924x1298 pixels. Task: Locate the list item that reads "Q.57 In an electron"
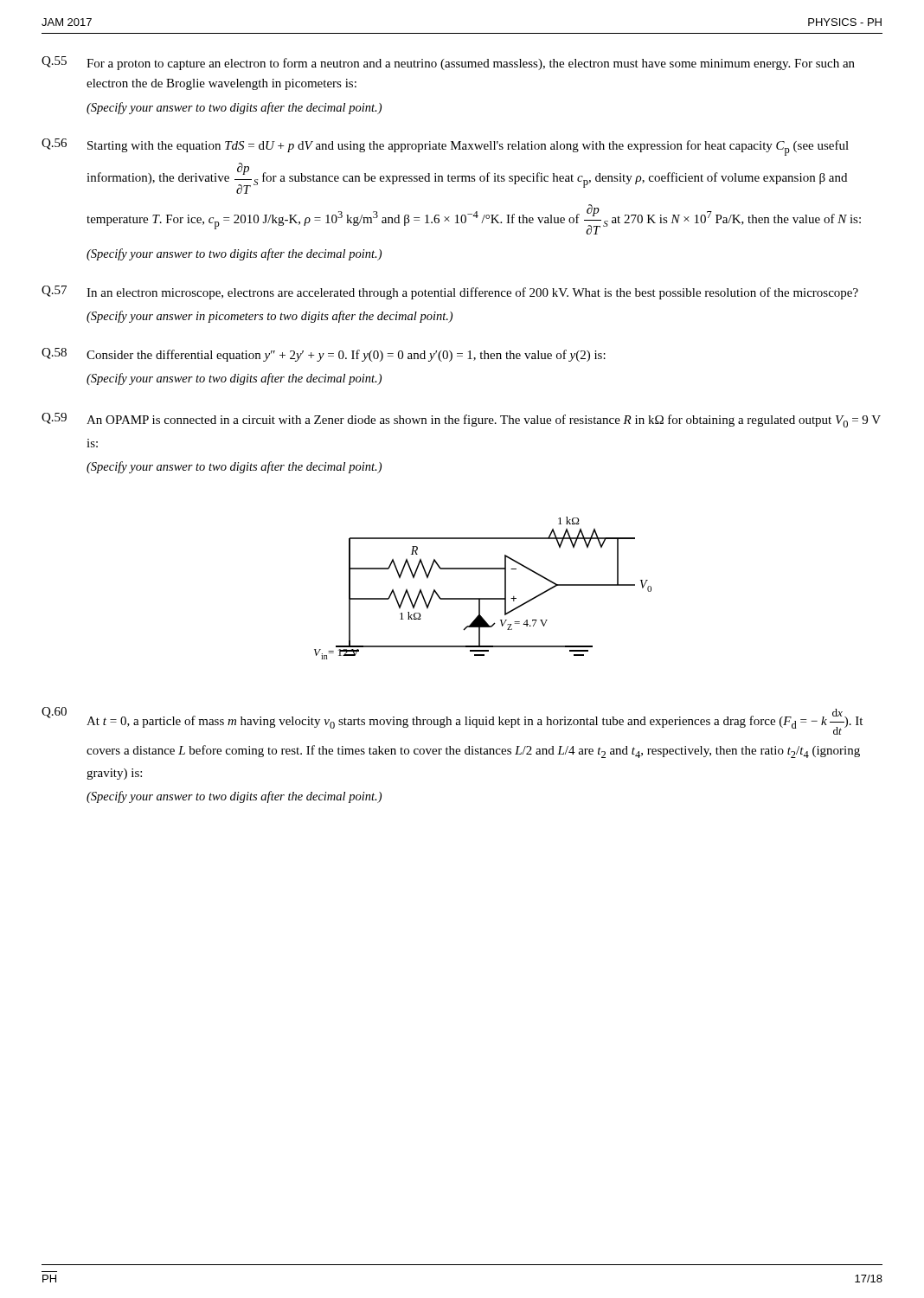tap(462, 306)
